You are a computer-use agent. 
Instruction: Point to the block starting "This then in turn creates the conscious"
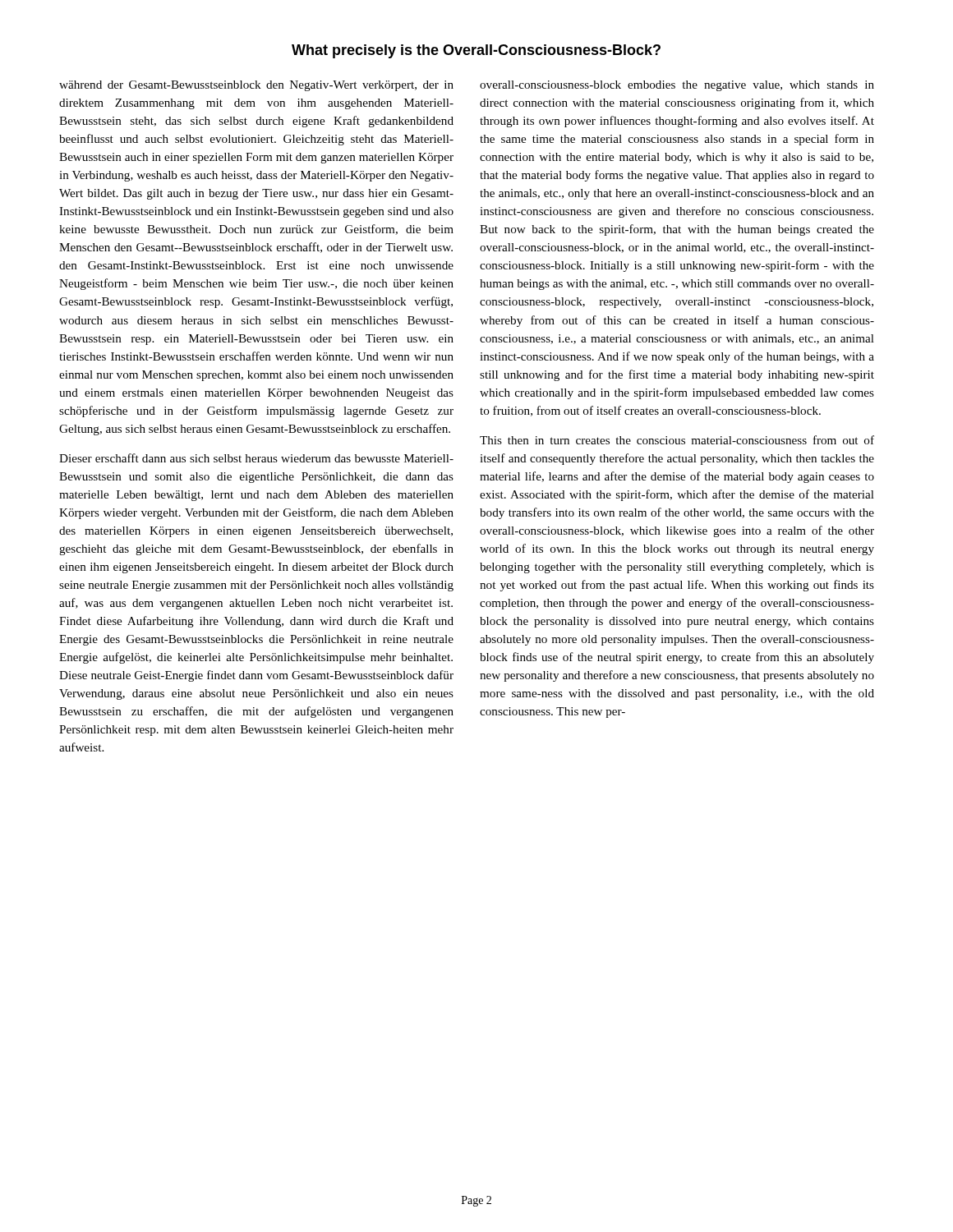pyautogui.click(x=677, y=575)
